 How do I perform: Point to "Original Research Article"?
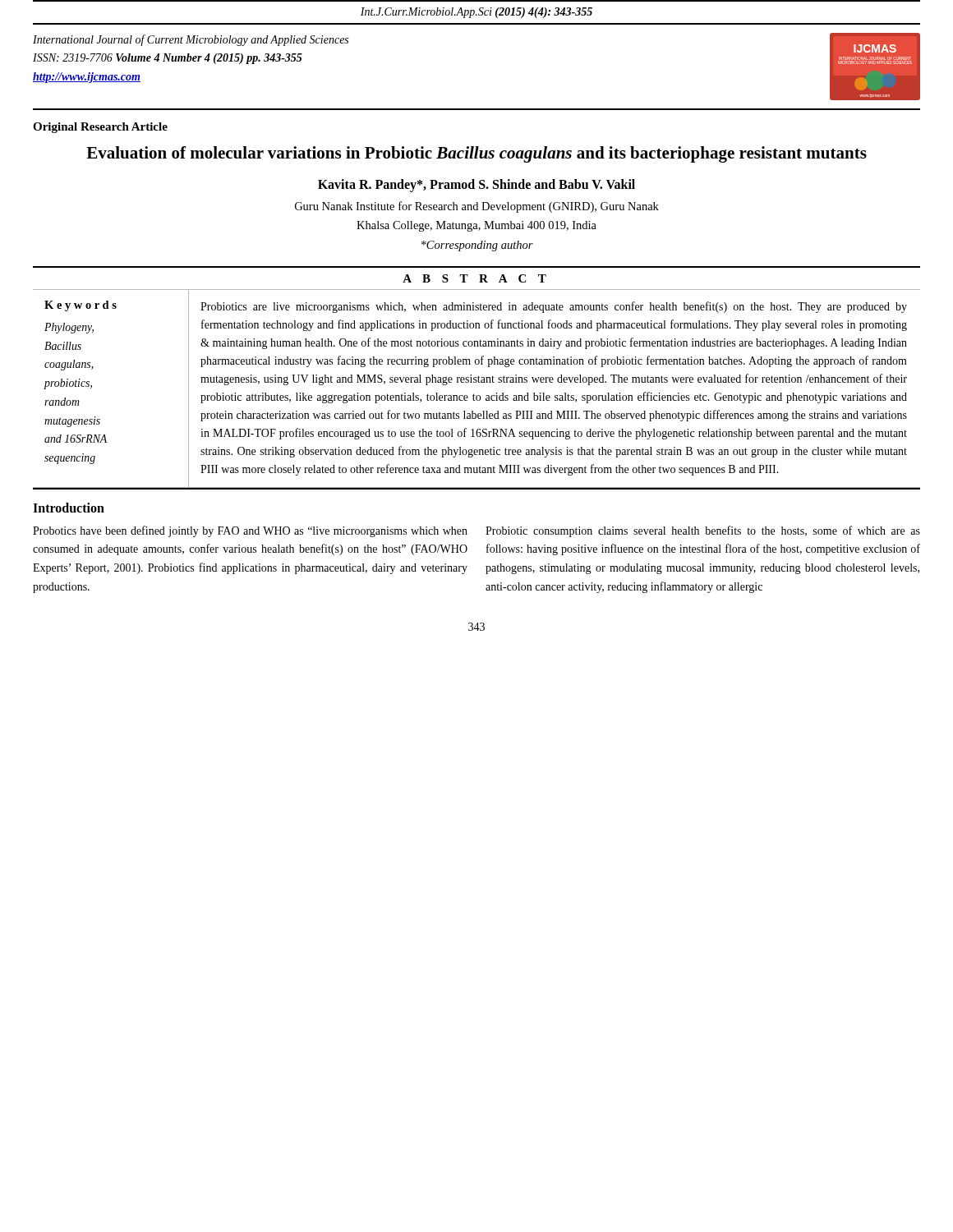[x=100, y=126]
